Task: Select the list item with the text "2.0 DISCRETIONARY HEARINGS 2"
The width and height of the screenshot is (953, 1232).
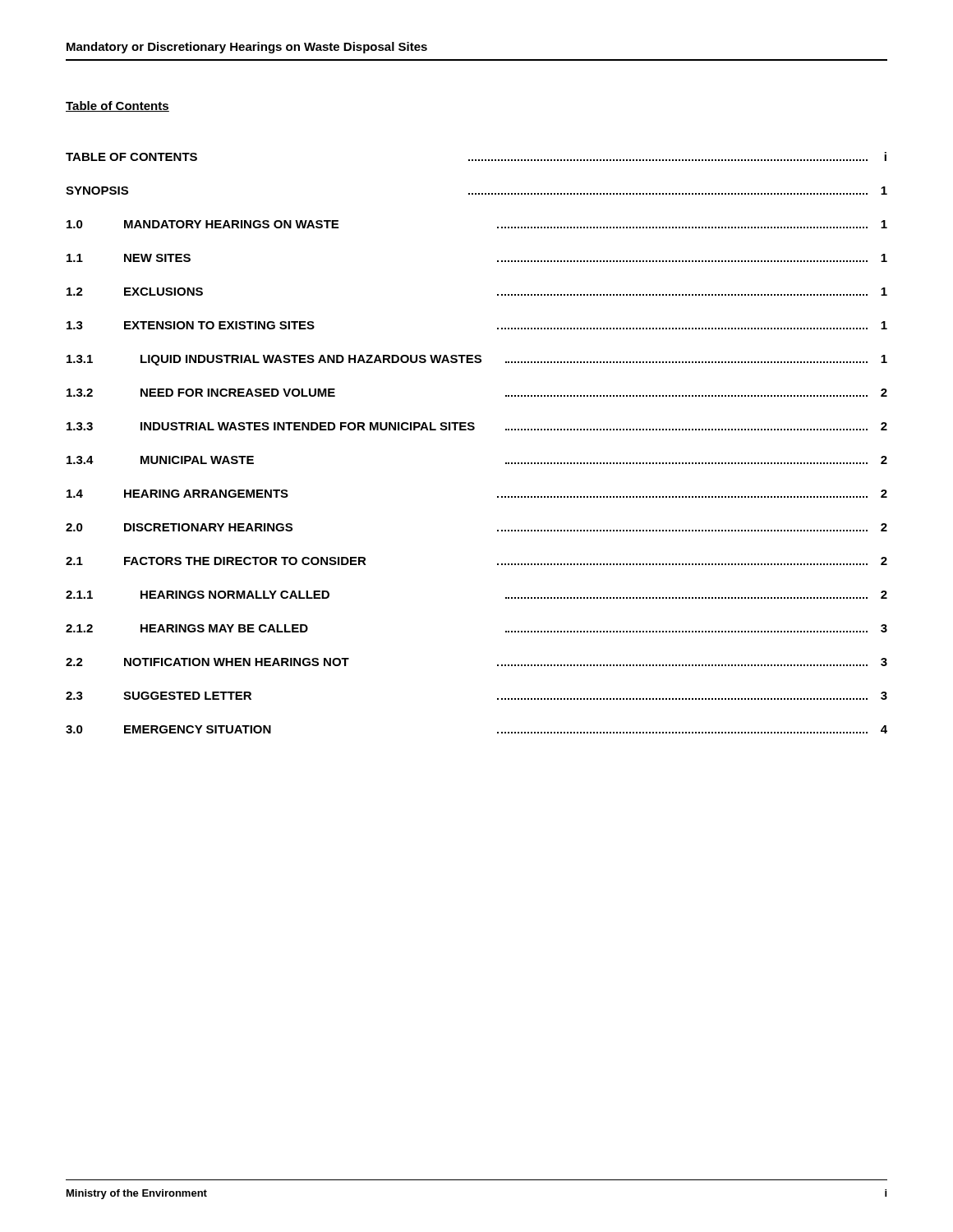Action: point(69,527)
